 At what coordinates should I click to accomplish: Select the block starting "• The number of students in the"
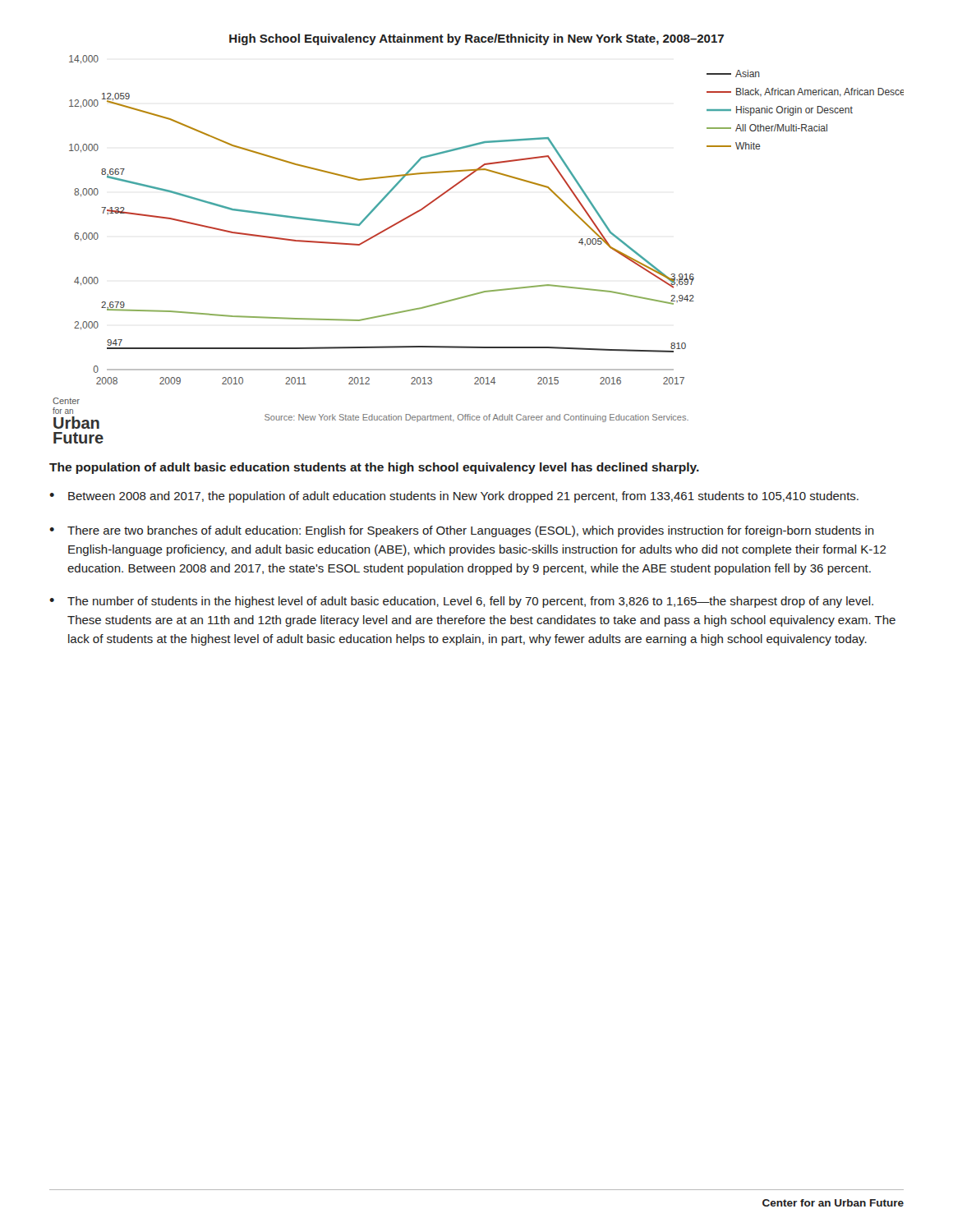pos(476,620)
